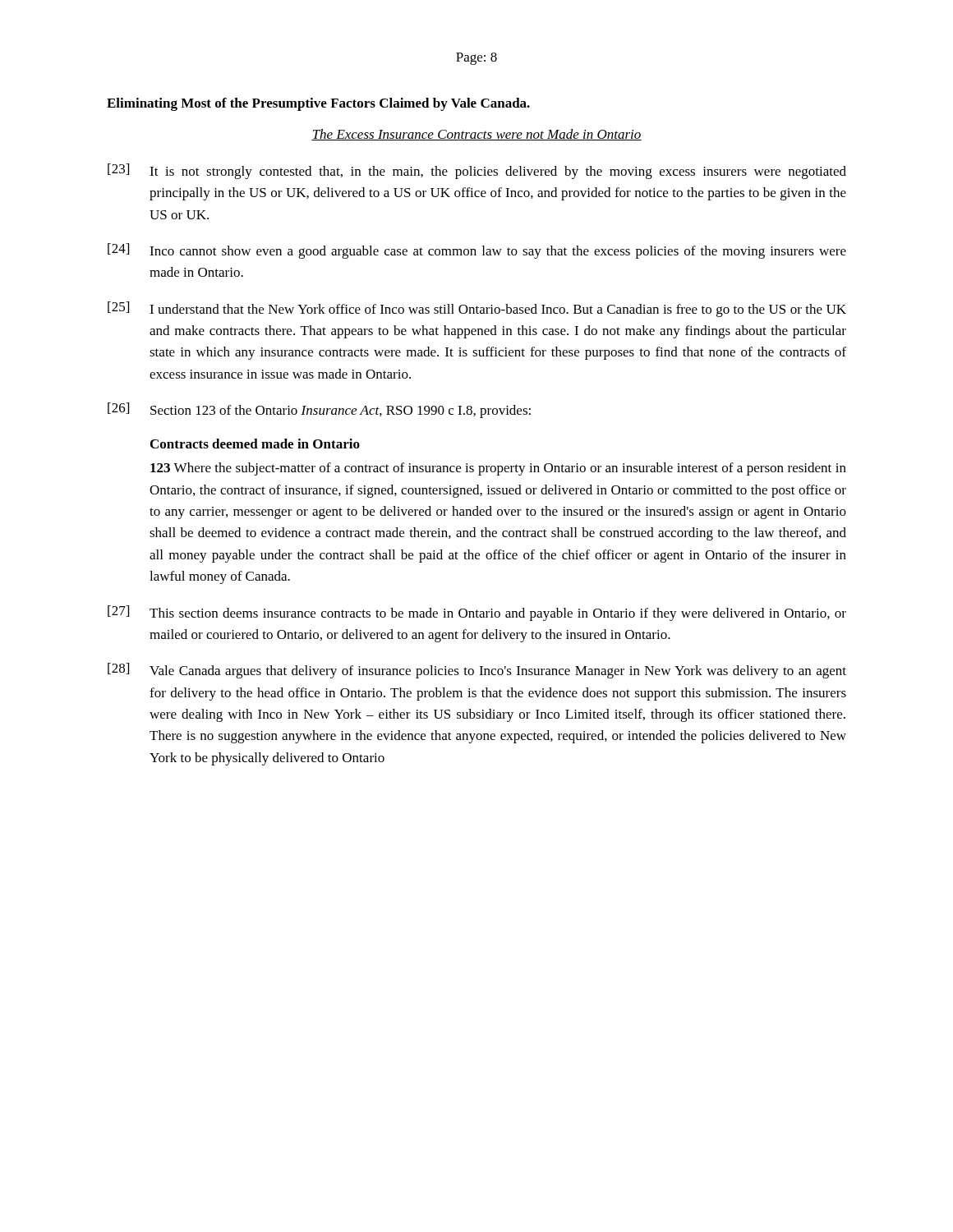
Task: Navigate to the region starting "The Excess Insurance Contracts were not"
Action: click(476, 134)
